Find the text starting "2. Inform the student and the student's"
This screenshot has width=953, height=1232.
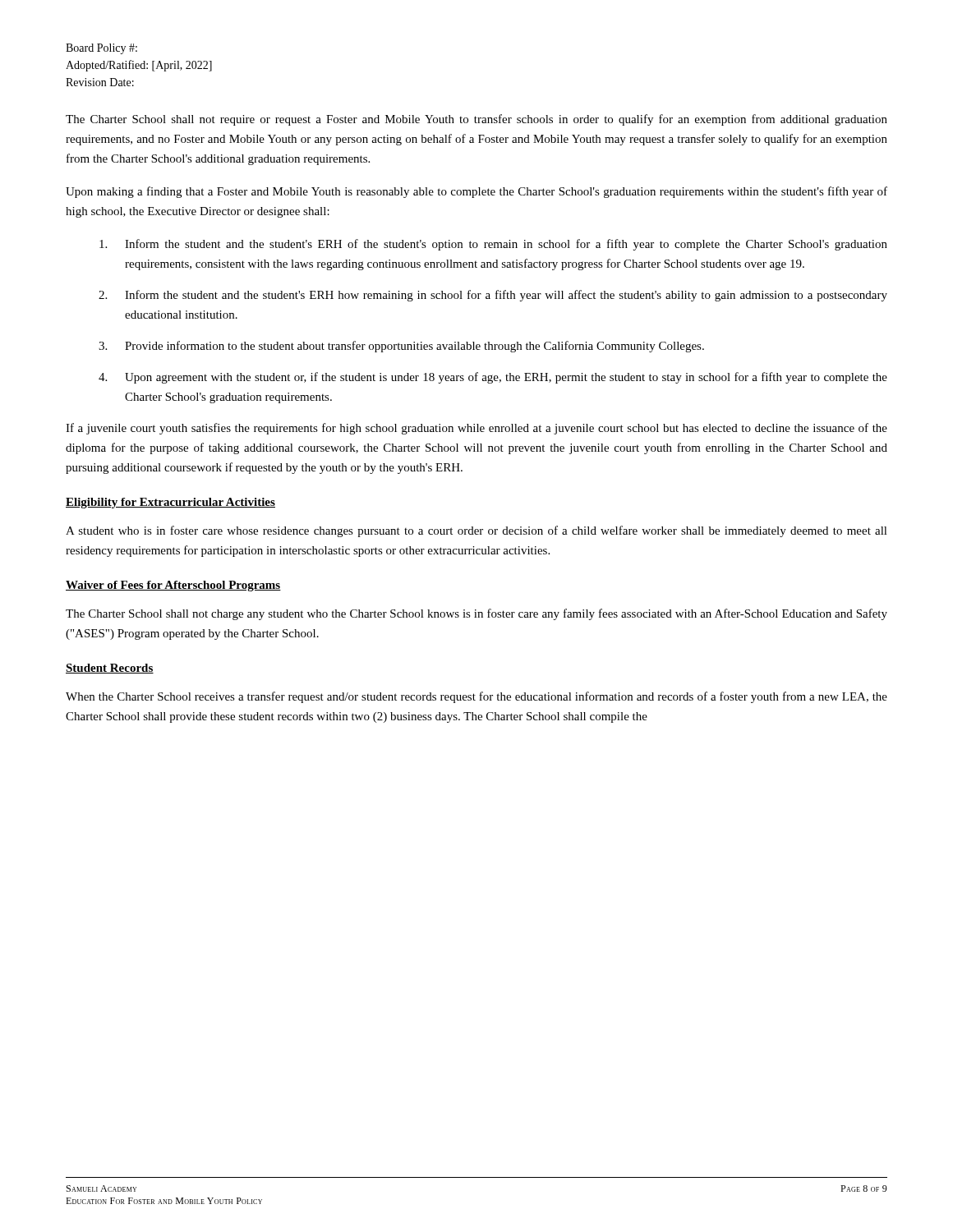click(493, 305)
